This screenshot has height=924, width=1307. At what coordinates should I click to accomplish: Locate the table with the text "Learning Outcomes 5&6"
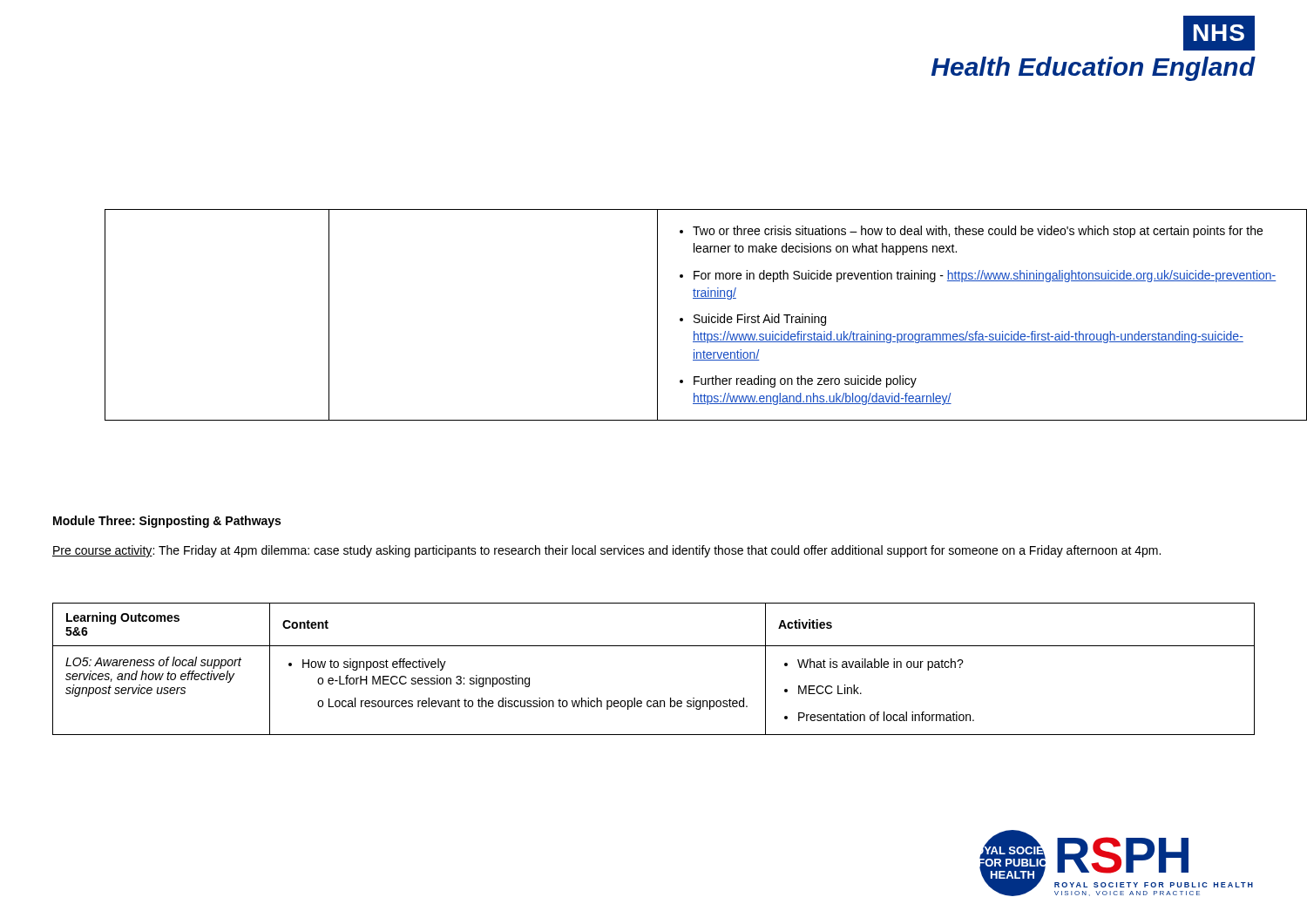[654, 669]
